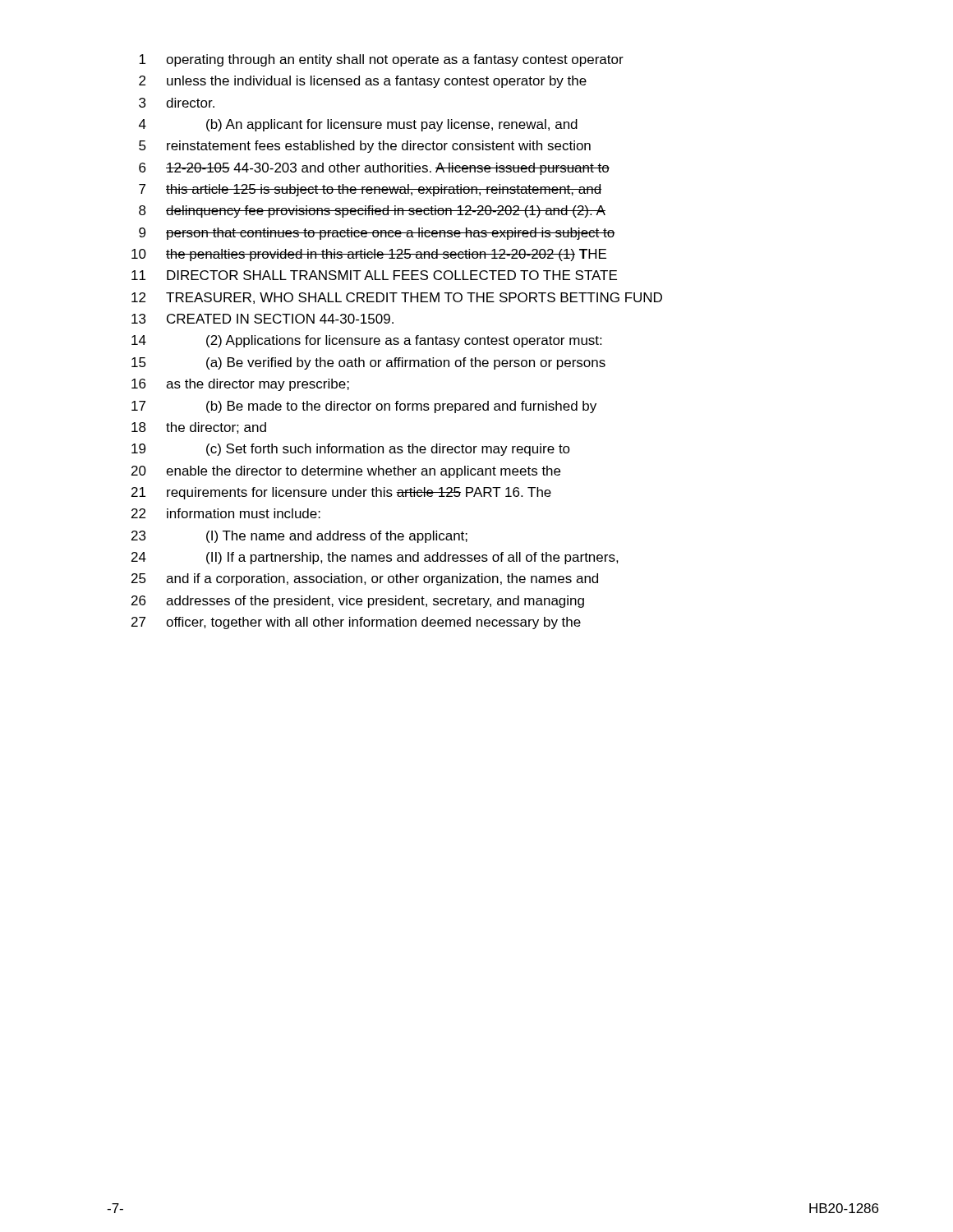Click the passage that begins "23 (I) The name and address of"
953x1232 pixels.
click(x=299, y=537)
